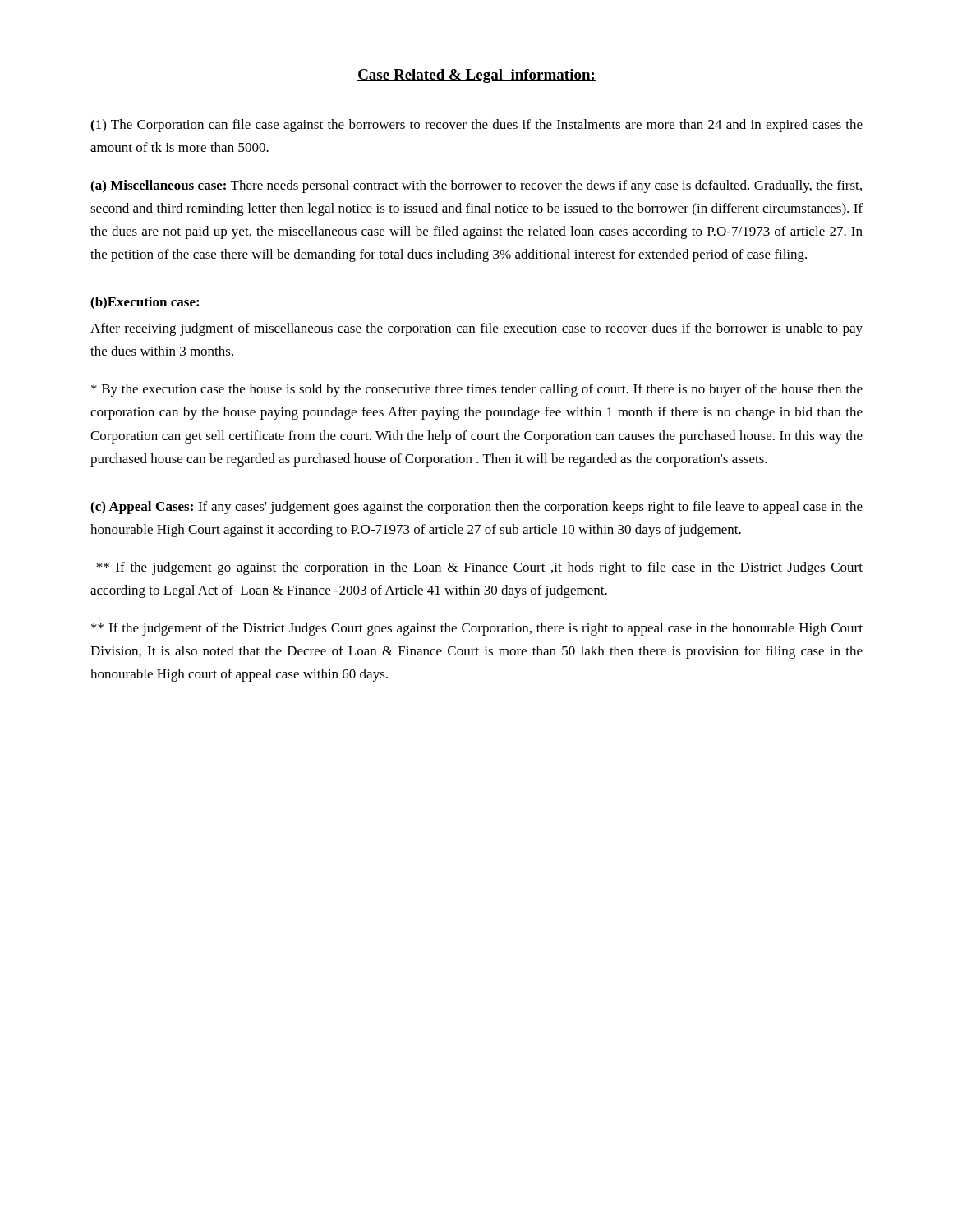The height and width of the screenshot is (1232, 953).
Task: Select the text block starting "If the judgement go"
Action: pos(476,578)
